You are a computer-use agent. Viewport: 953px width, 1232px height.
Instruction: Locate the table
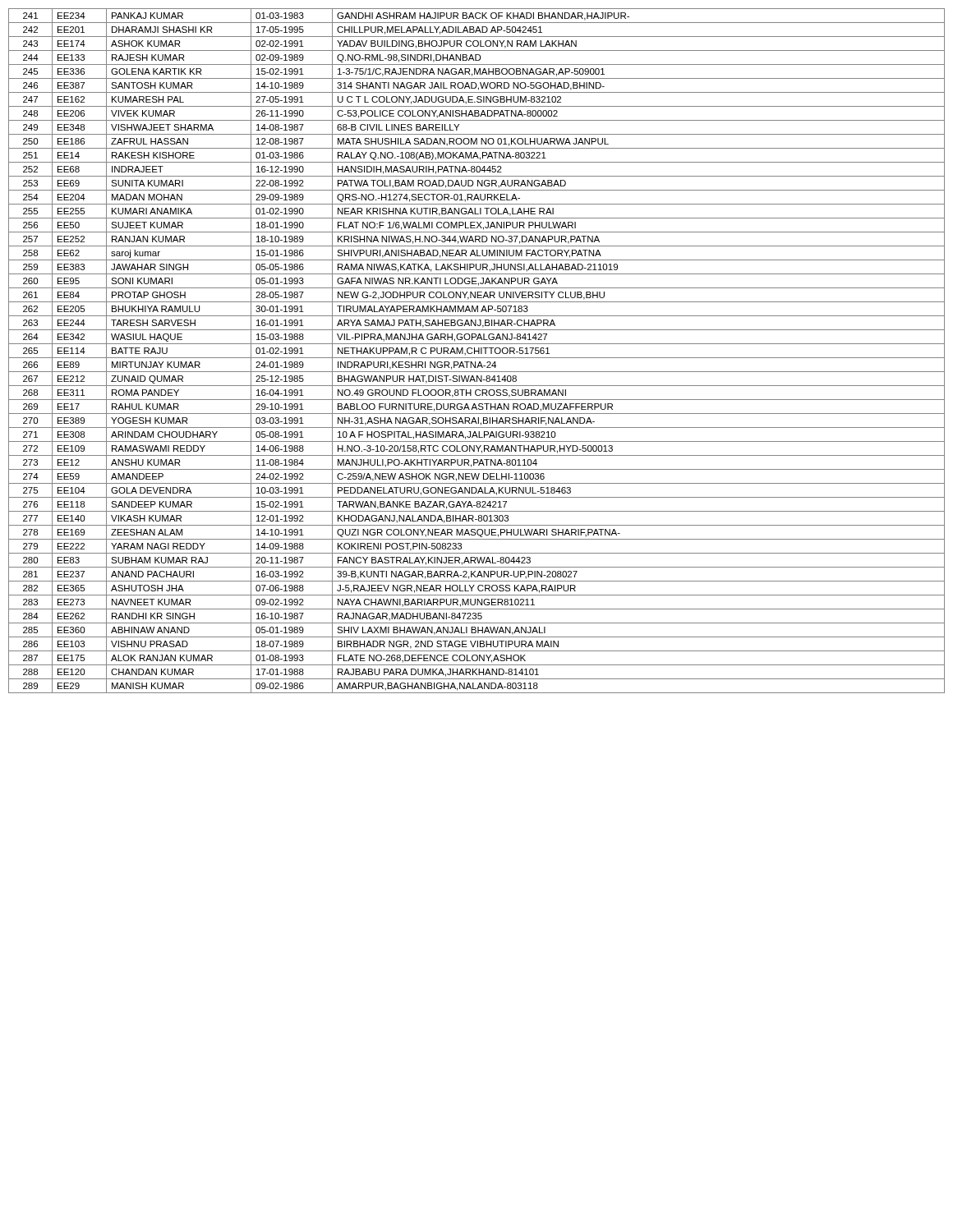pos(476,351)
